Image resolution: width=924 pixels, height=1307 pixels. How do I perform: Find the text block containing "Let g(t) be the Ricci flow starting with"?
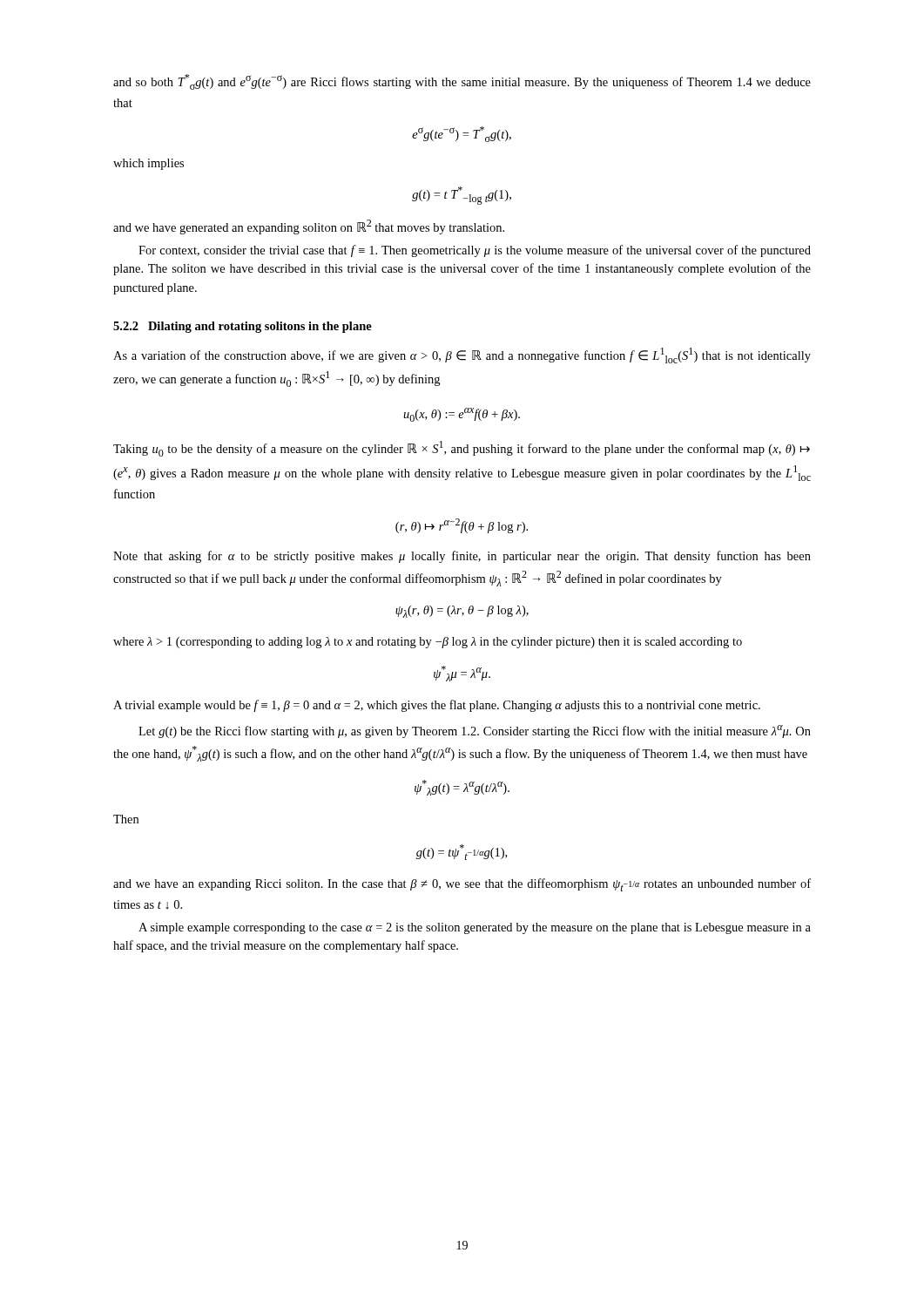(462, 742)
